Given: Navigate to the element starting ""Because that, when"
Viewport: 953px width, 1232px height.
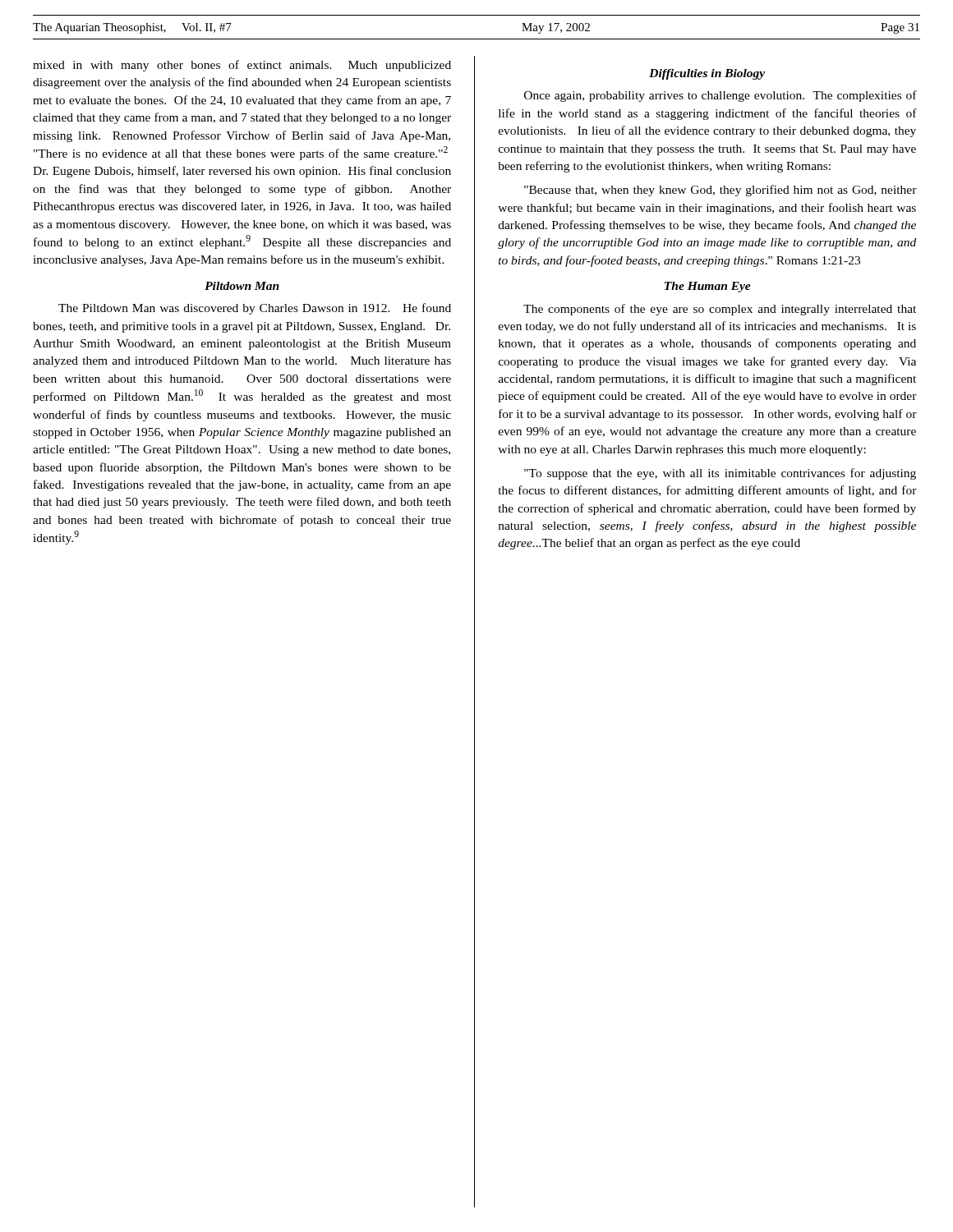Looking at the screenshot, I should [x=707, y=225].
